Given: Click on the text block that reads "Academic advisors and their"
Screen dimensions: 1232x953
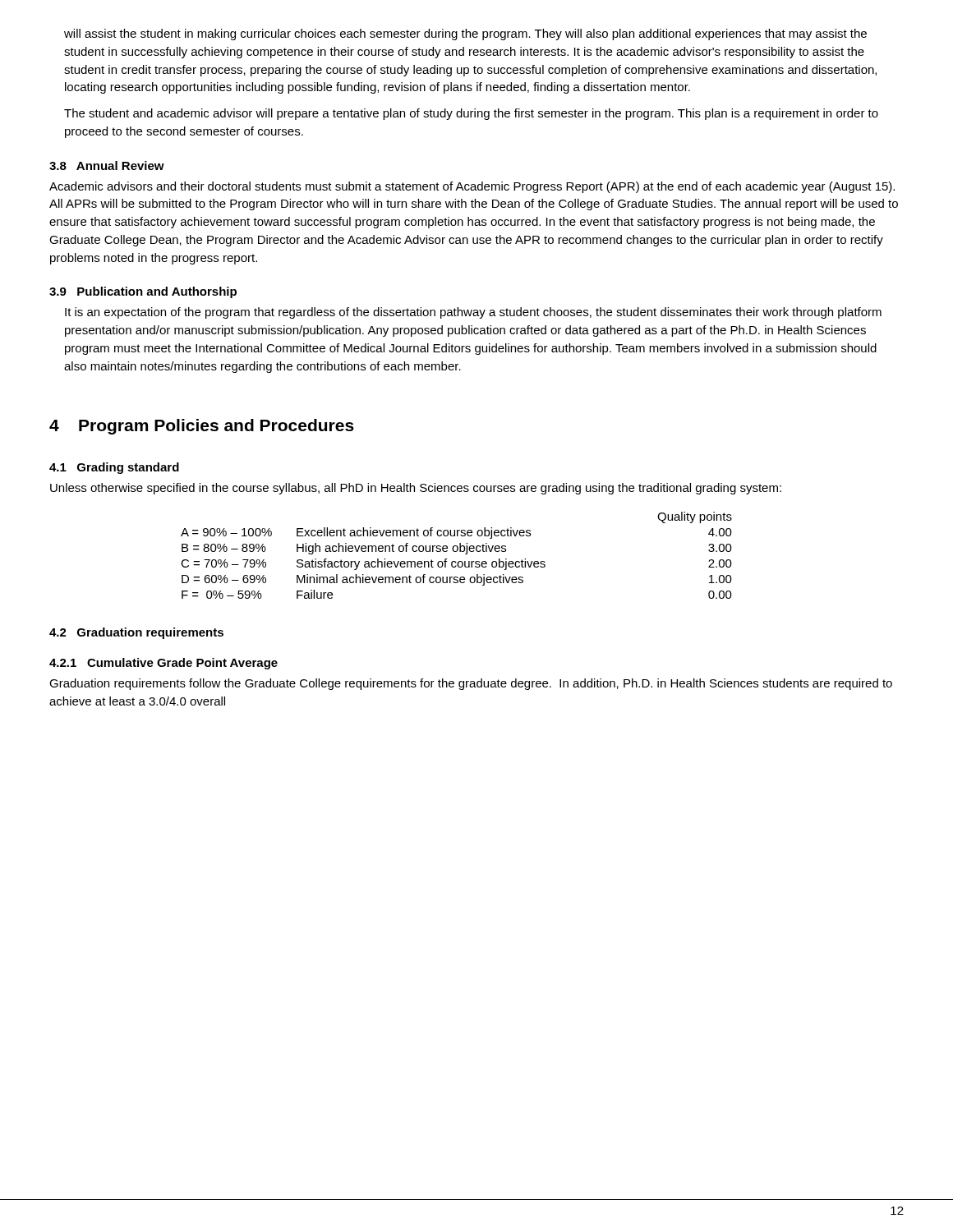Looking at the screenshot, I should pos(474,221).
